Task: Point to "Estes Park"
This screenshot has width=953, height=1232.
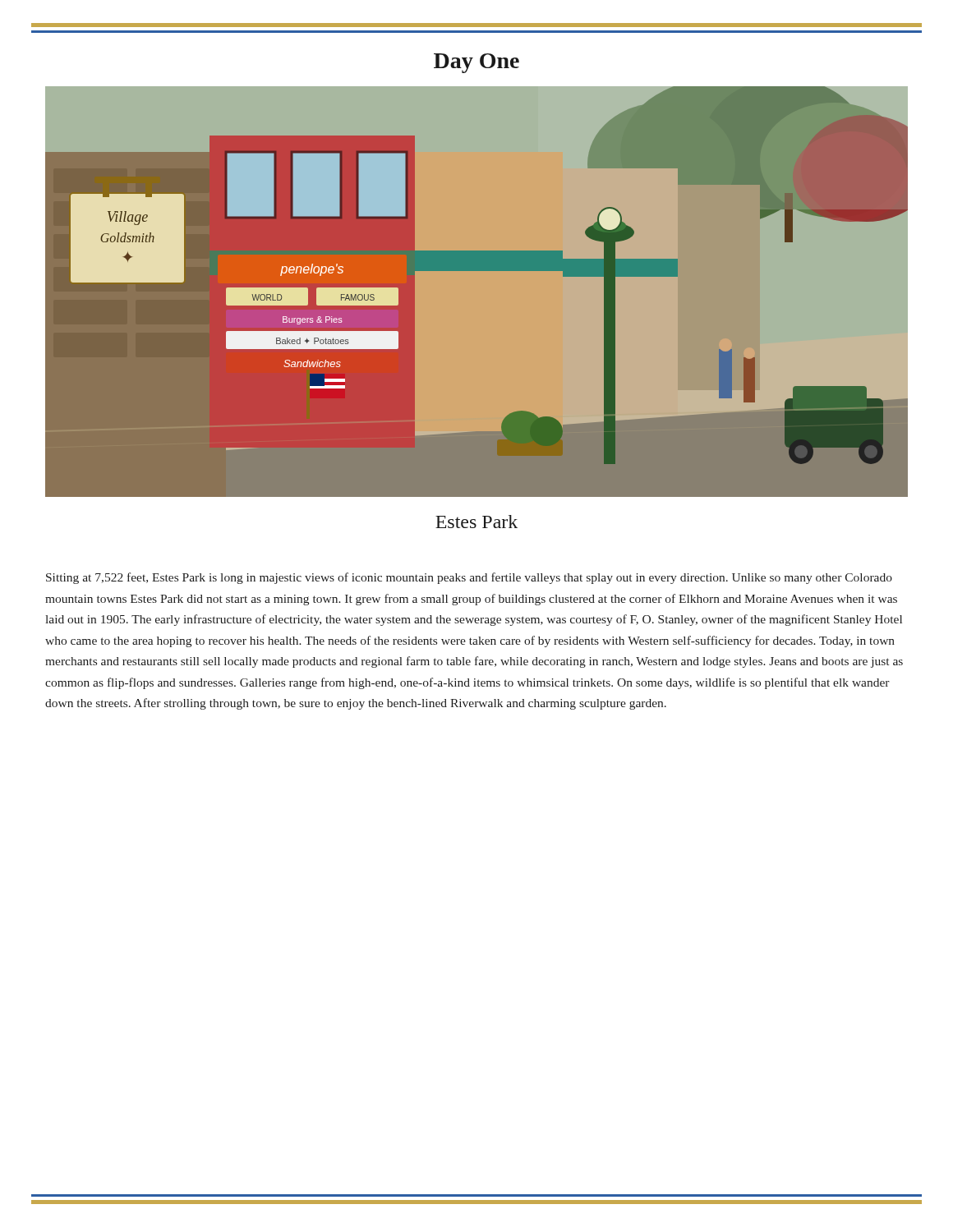Action: (476, 522)
